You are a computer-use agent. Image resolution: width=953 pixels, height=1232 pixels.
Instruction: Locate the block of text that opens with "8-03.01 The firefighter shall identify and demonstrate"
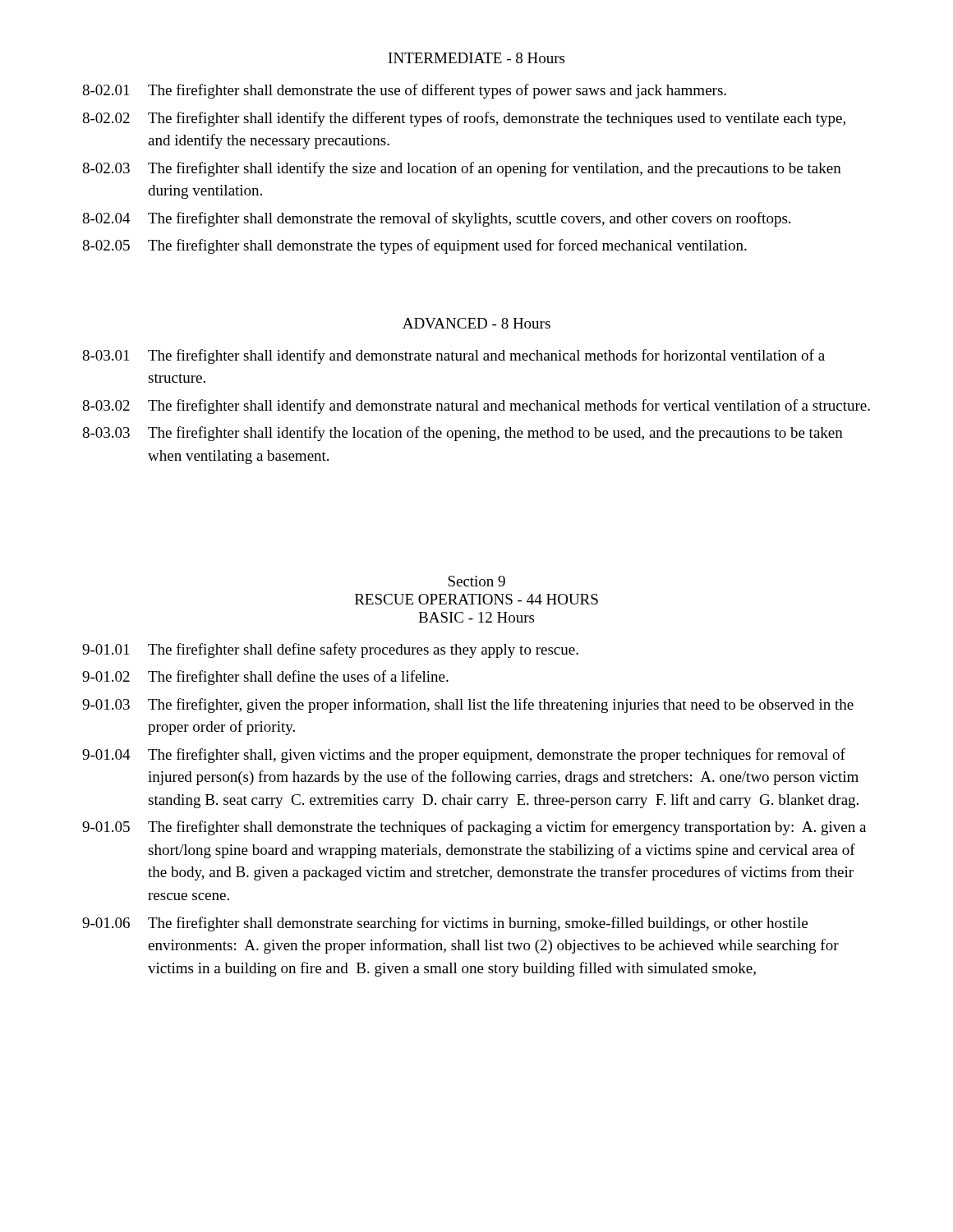point(476,367)
